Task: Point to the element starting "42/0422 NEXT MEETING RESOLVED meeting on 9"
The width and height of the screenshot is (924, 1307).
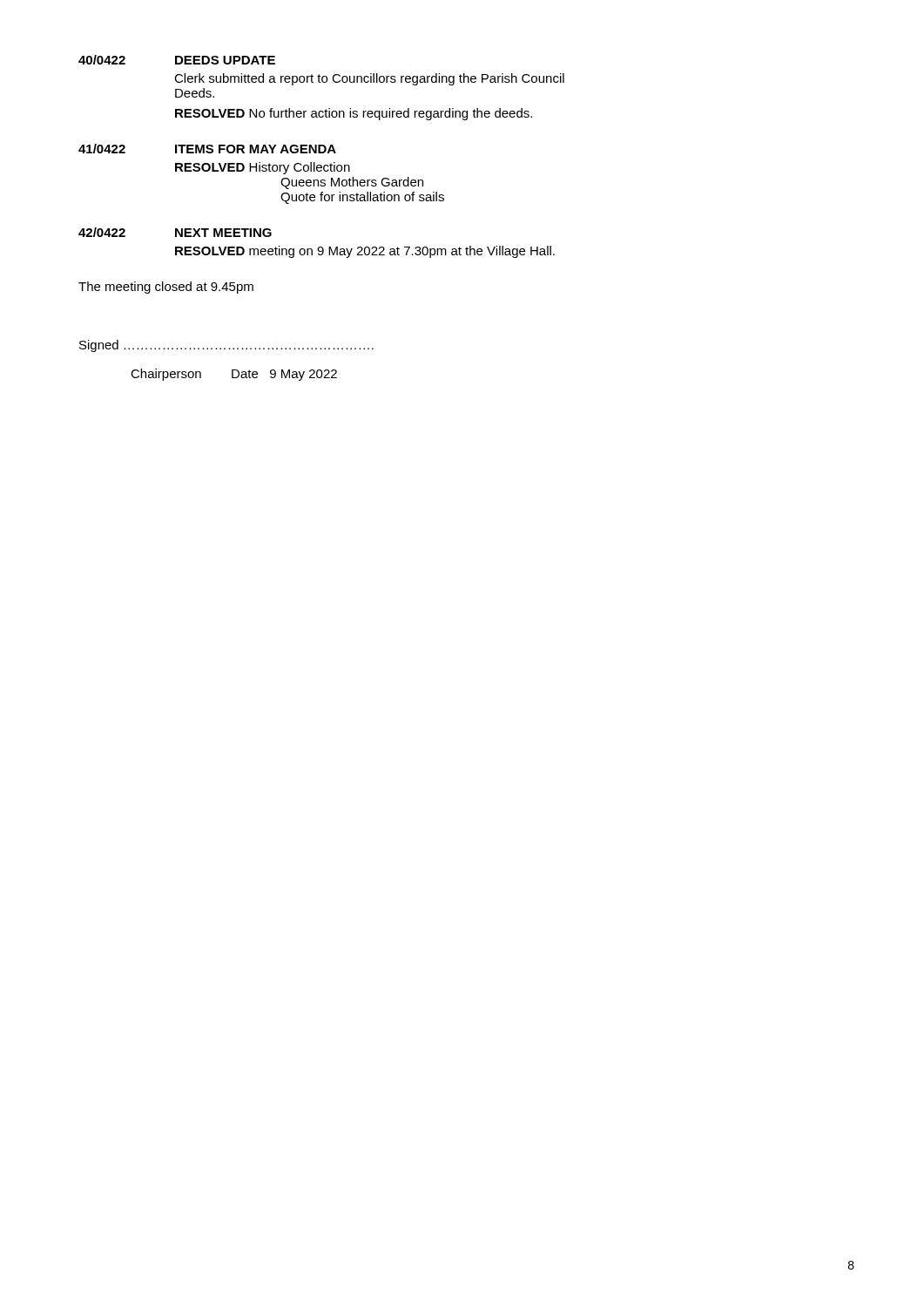Action: pyautogui.click(x=466, y=241)
